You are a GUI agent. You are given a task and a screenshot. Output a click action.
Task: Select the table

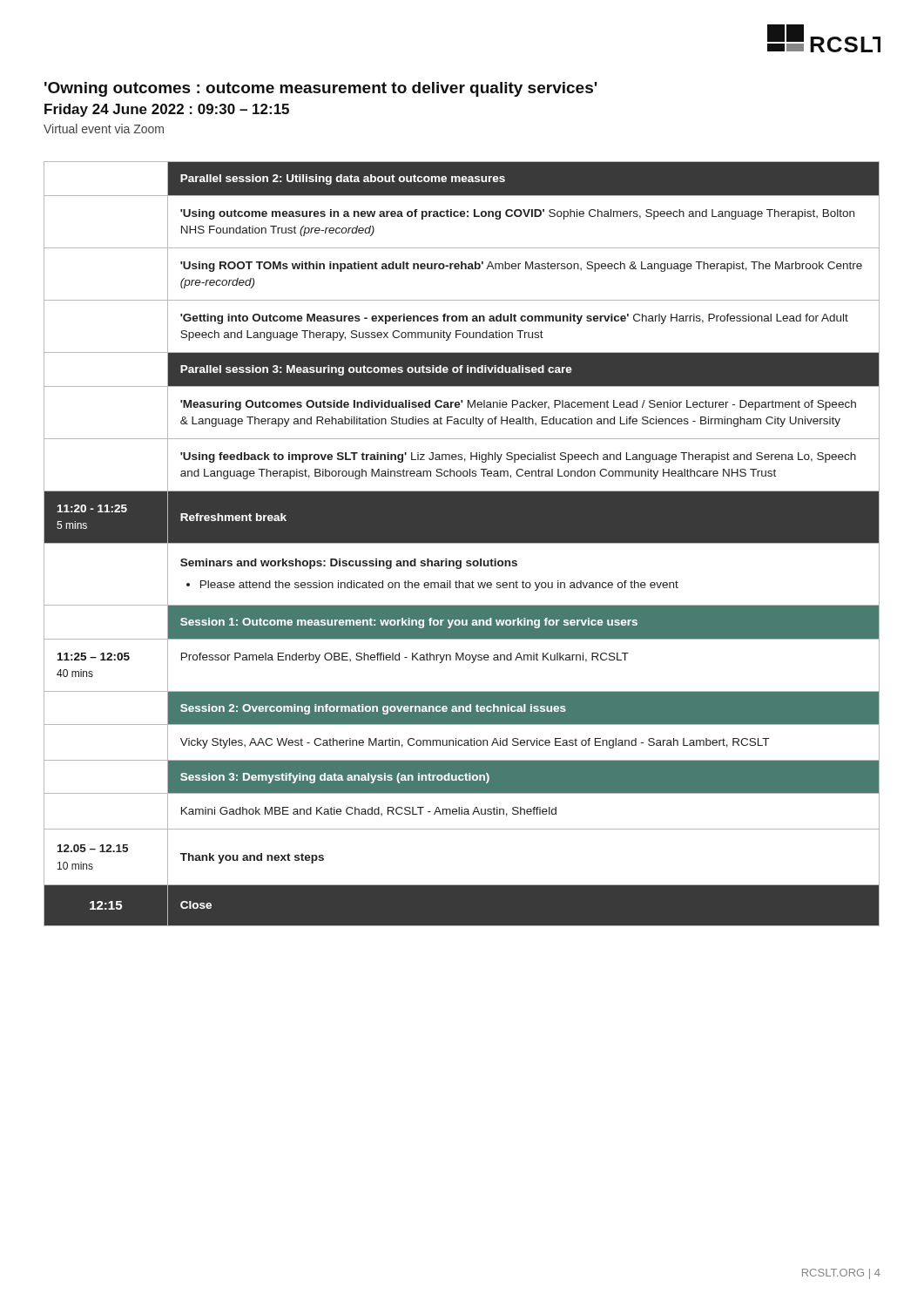(x=462, y=544)
